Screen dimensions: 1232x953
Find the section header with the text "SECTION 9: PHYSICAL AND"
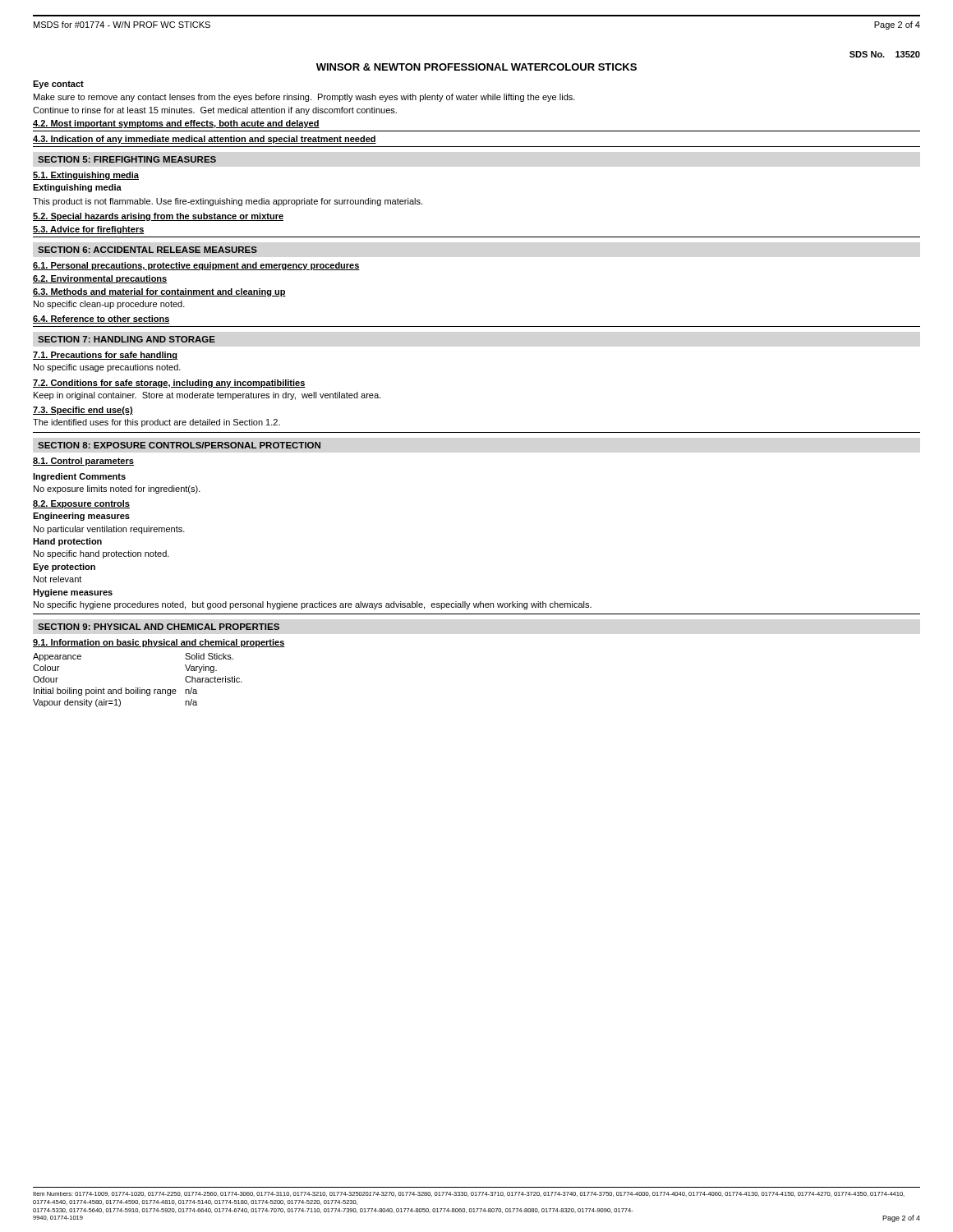159,627
